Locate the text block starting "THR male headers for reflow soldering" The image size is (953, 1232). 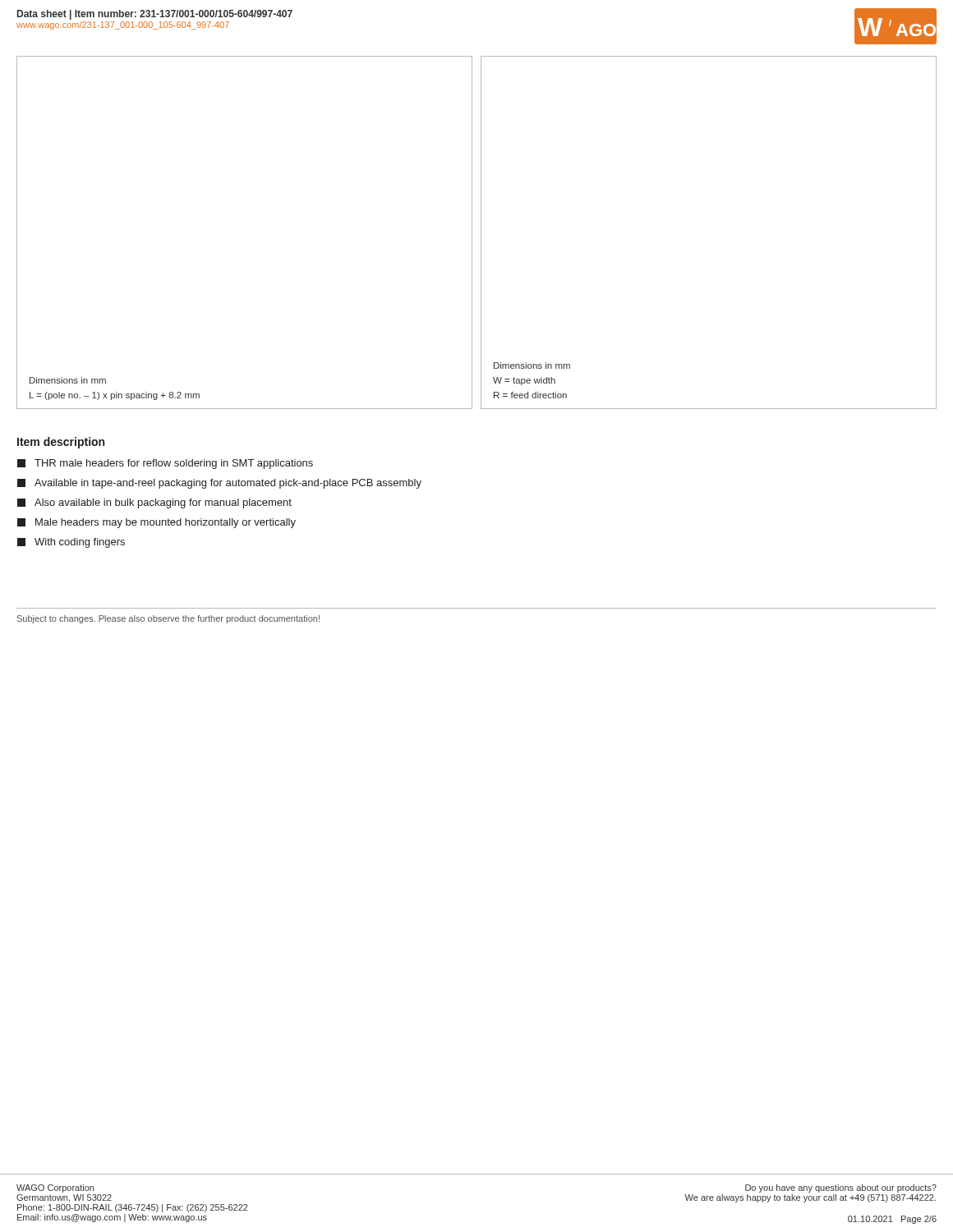[x=165, y=463]
